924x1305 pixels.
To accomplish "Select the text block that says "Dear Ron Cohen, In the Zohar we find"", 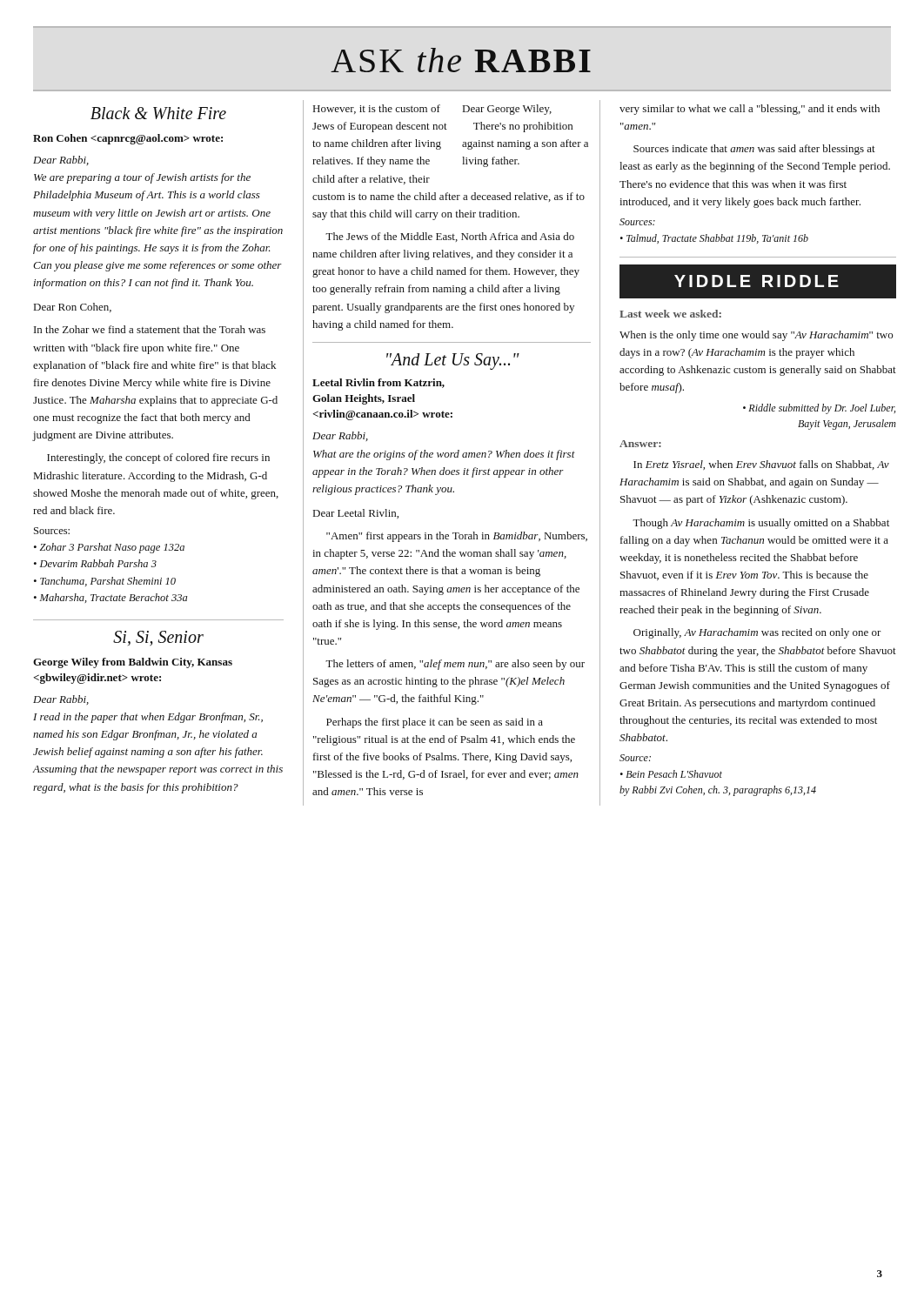I will [x=158, y=409].
